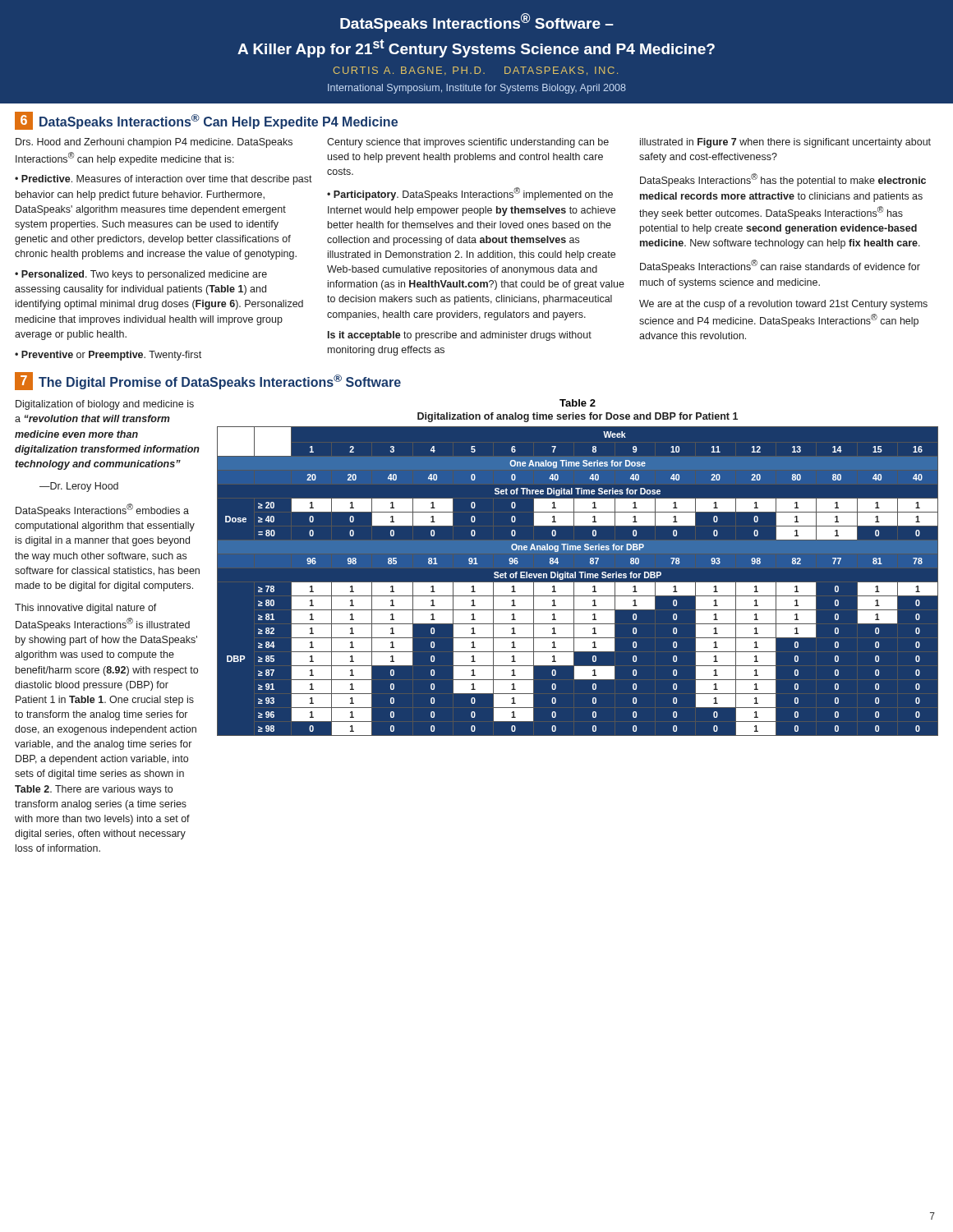
Task: Find the block on this page that starts "Is it acceptable to prescribe and administer drugs"
Action: point(459,342)
